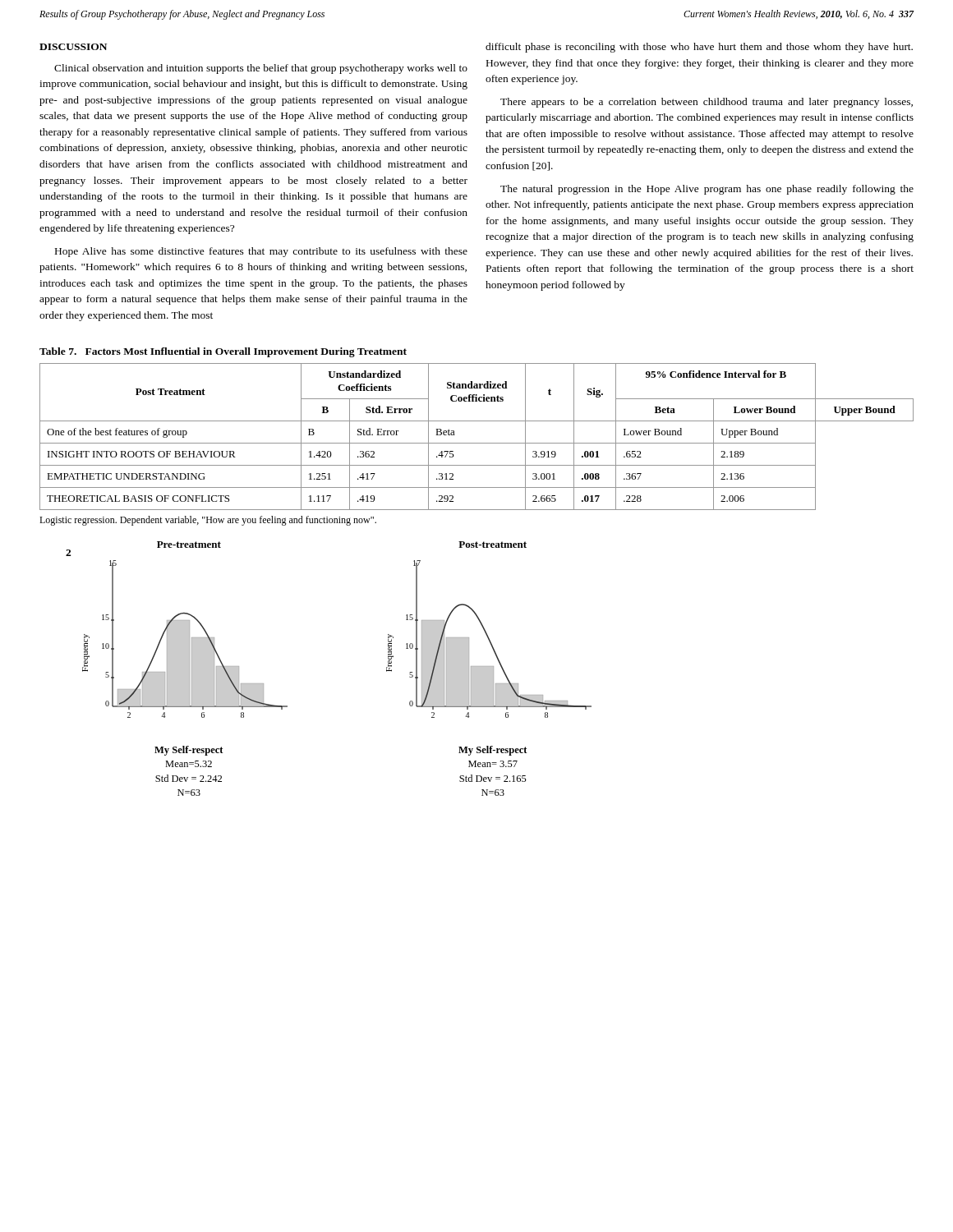Click on the region starting "Logistic regression. Dependent variable, "How are"

208,520
